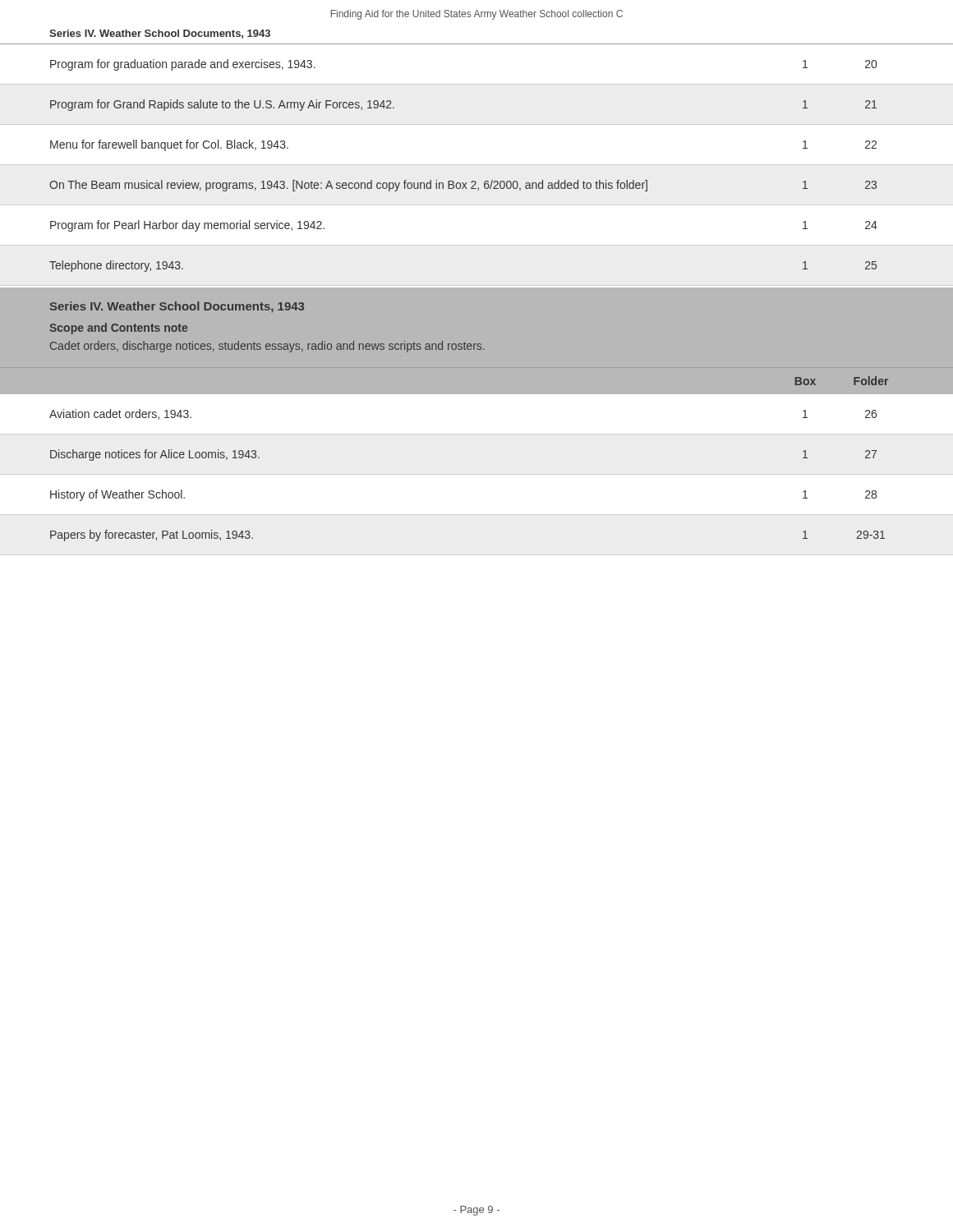The image size is (953, 1232).
Task: Find the text block with the text "Program for Grand Rapids salute to the"
Action: point(222,104)
